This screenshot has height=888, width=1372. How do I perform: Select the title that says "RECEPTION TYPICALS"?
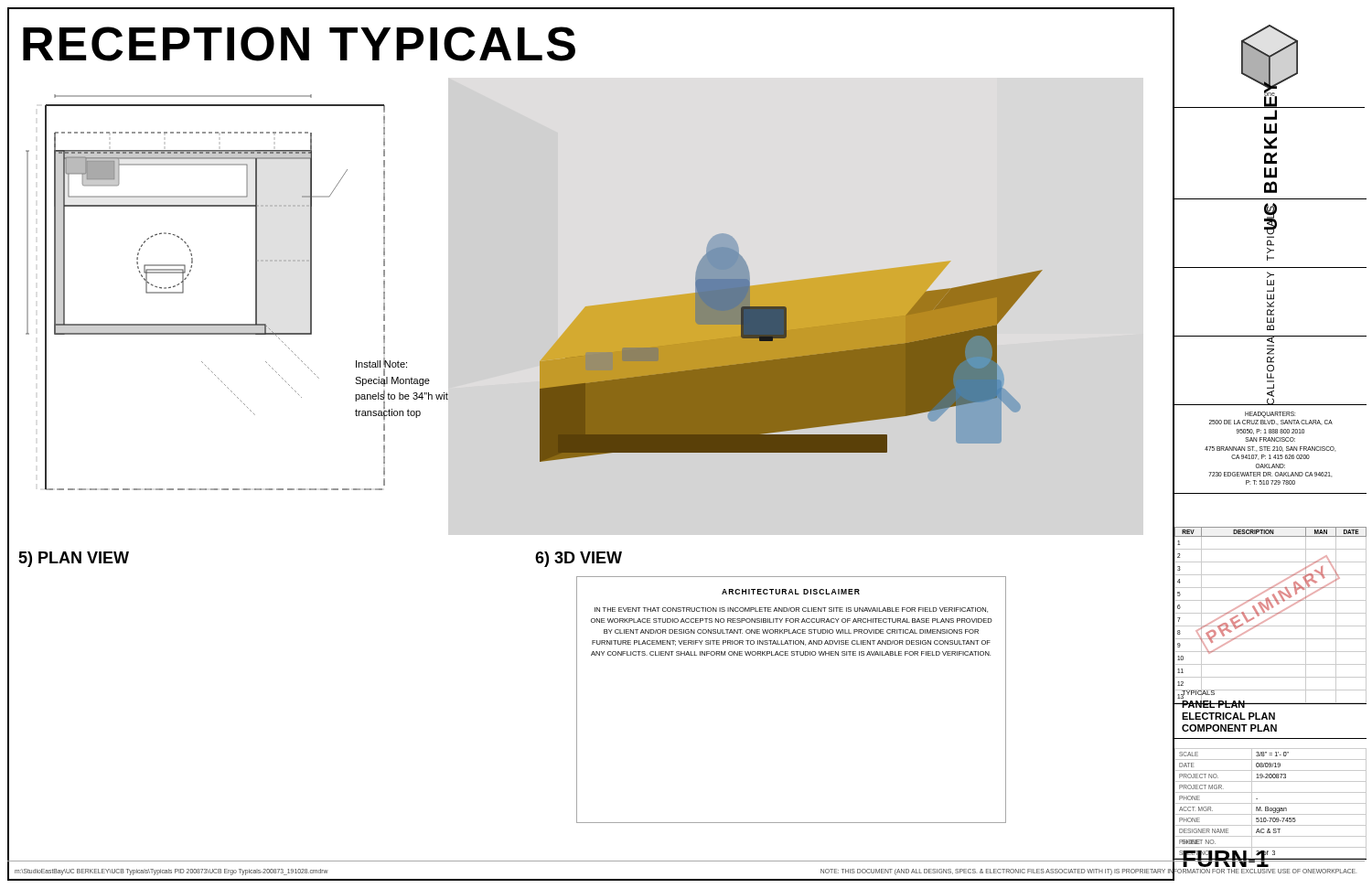click(300, 44)
